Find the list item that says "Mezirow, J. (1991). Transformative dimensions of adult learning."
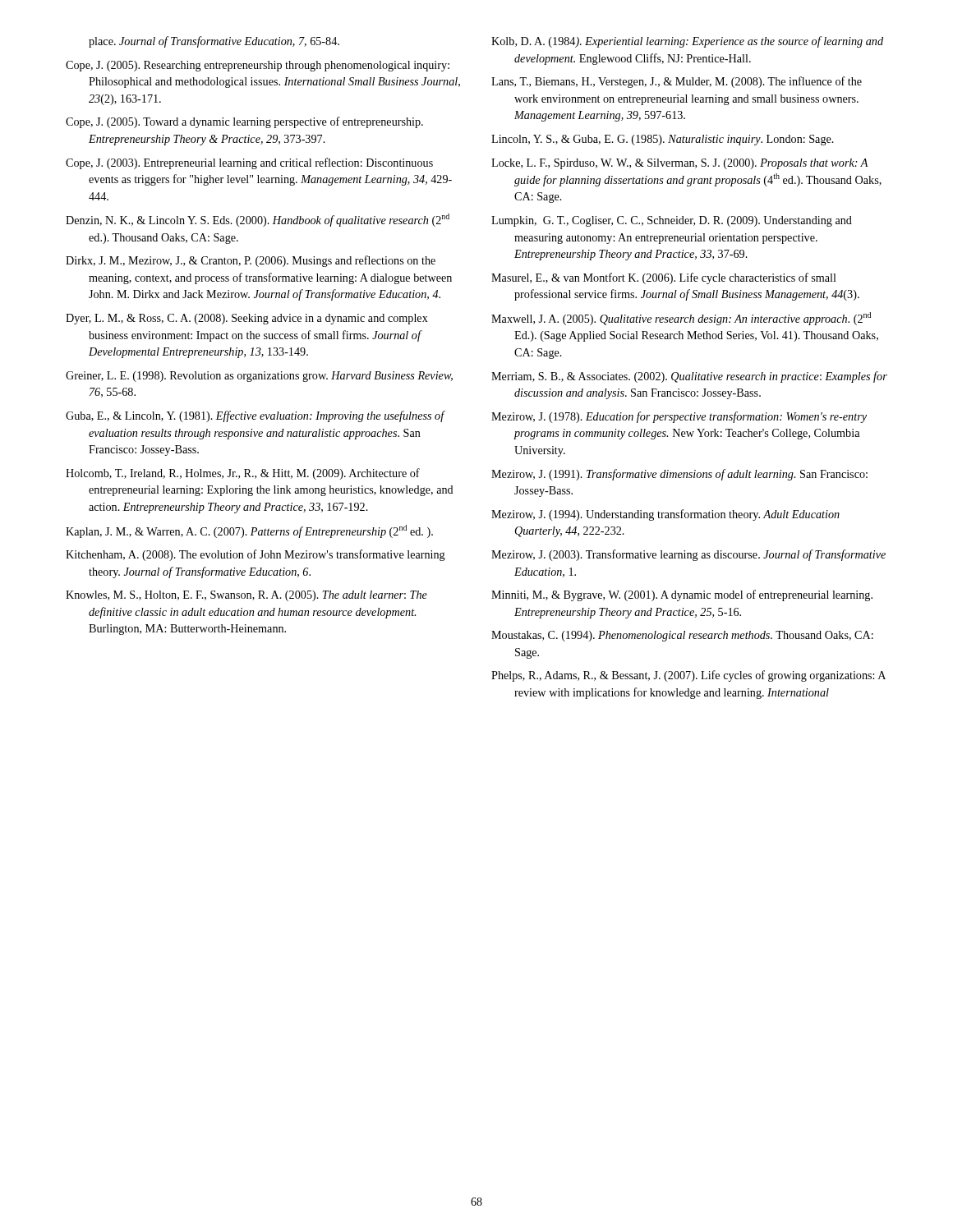 tap(680, 482)
